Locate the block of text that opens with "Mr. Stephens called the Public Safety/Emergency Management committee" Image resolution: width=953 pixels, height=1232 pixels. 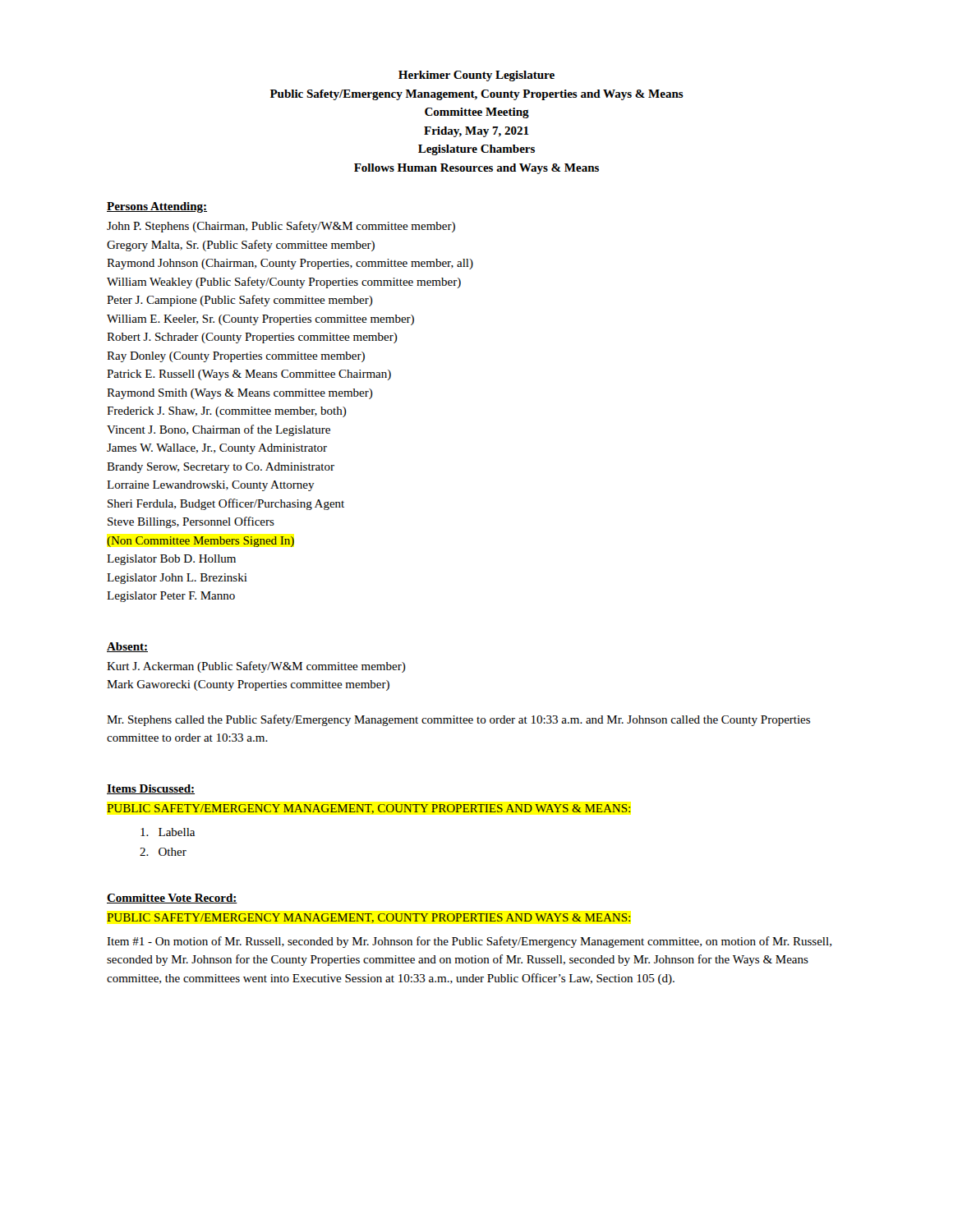459,728
